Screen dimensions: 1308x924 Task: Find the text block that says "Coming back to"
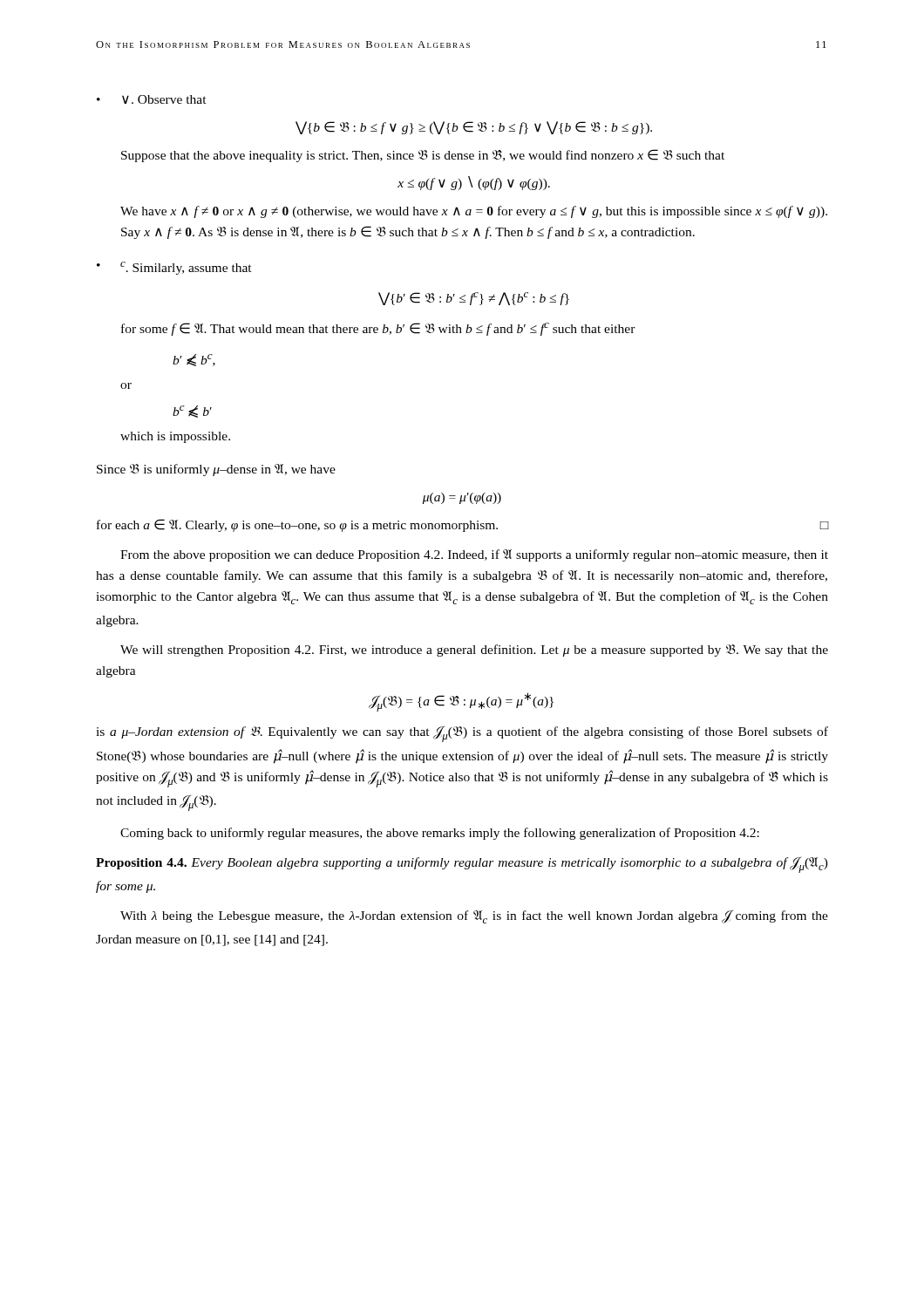[x=462, y=833]
